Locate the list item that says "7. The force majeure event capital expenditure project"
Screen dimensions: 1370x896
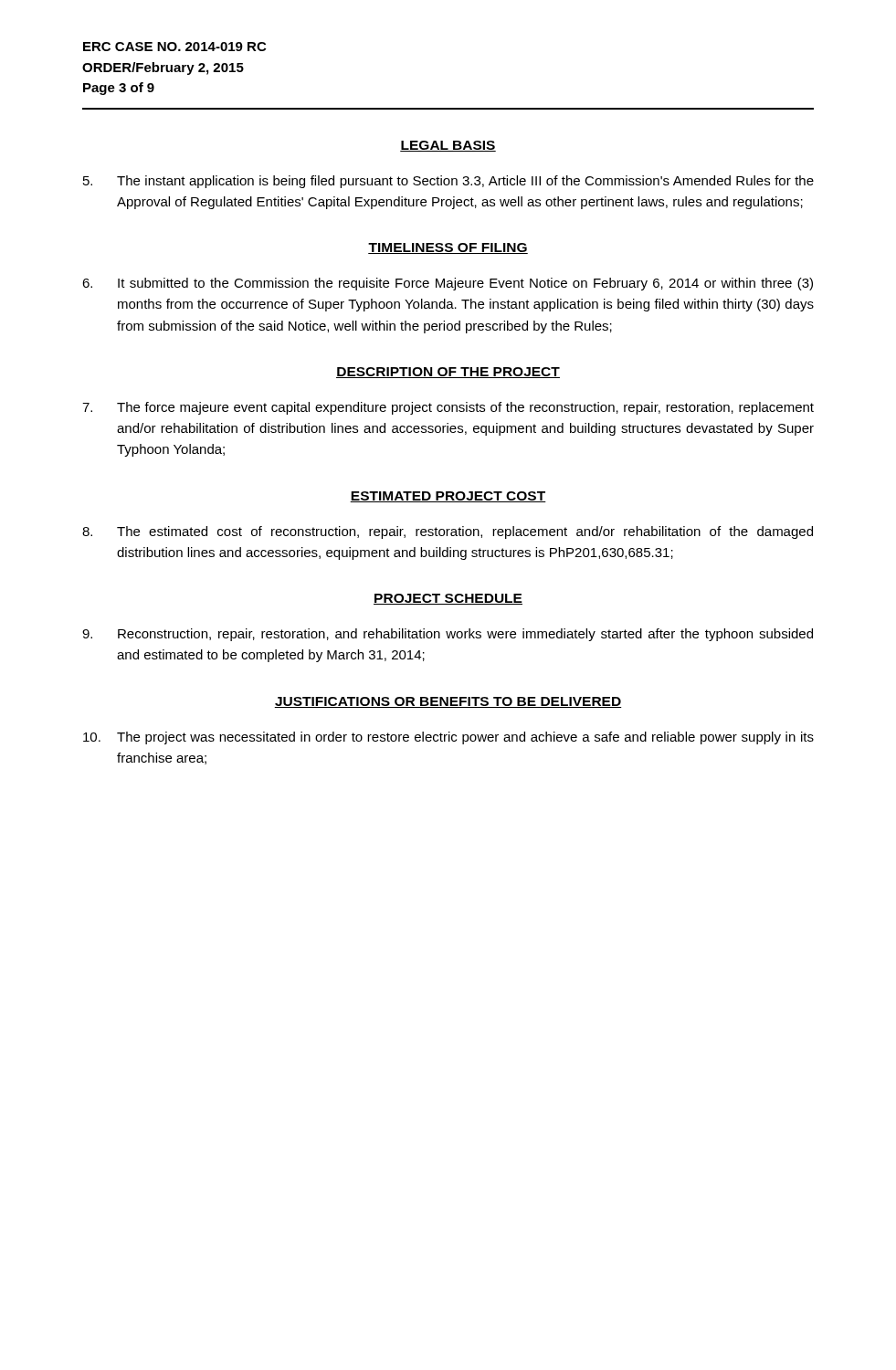coord(448,428)
